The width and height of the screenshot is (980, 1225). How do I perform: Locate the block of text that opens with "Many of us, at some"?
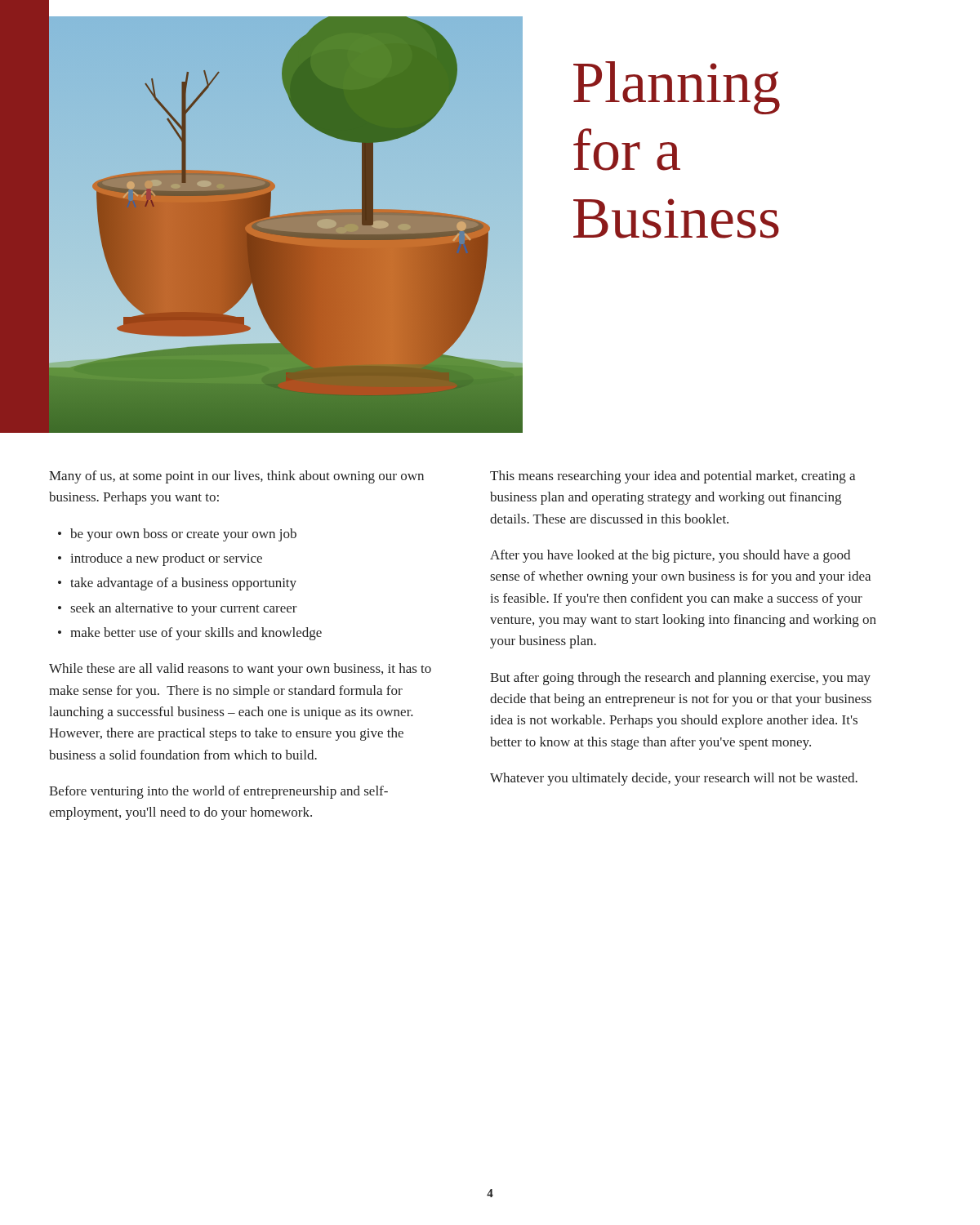point(245,487)
